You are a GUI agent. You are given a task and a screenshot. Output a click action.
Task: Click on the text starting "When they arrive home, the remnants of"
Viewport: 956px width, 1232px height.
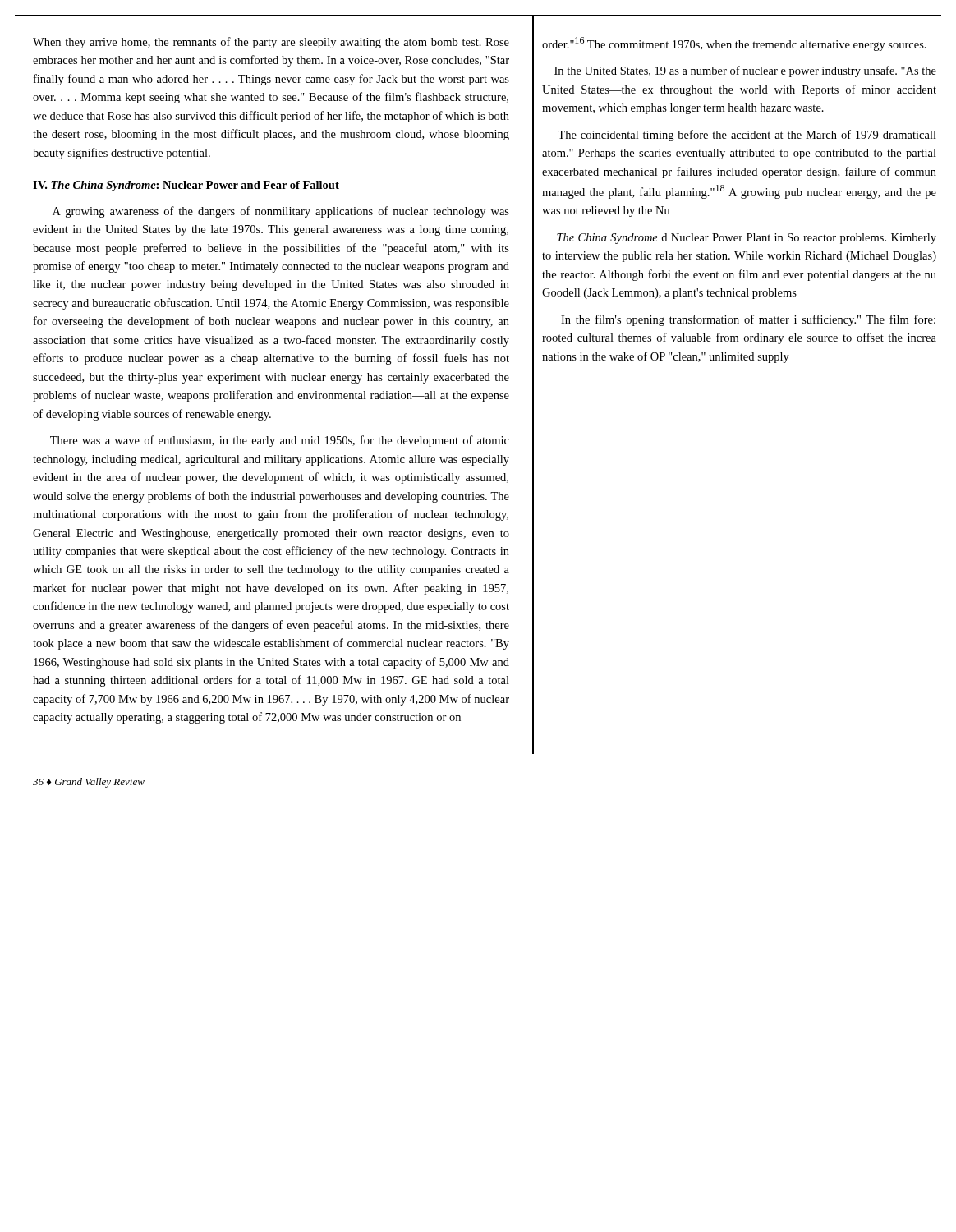coord(271,97)
